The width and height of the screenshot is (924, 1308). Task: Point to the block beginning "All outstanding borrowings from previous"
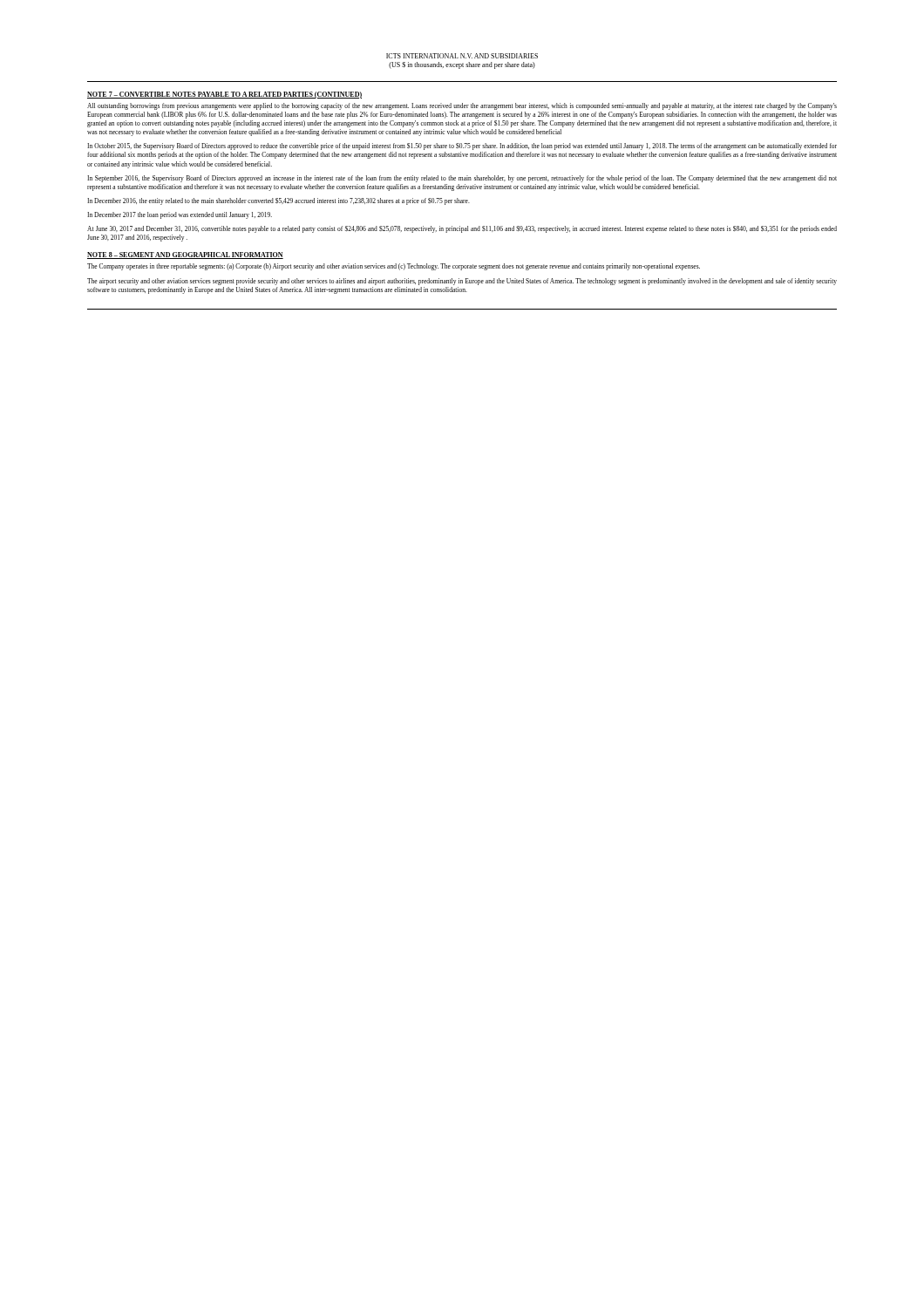coord(462,119)
